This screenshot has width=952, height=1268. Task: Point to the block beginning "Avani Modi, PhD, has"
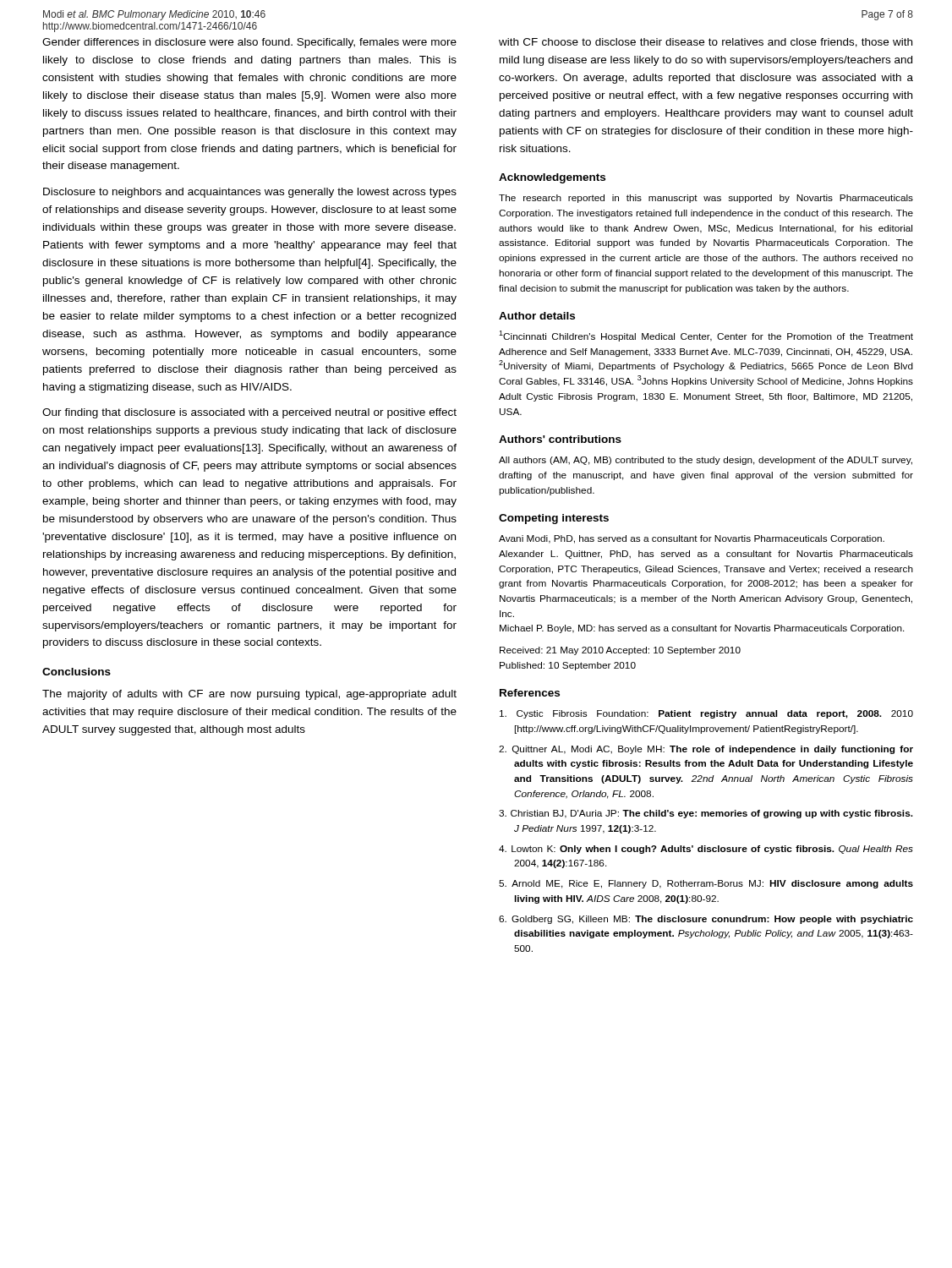point(706,584)
